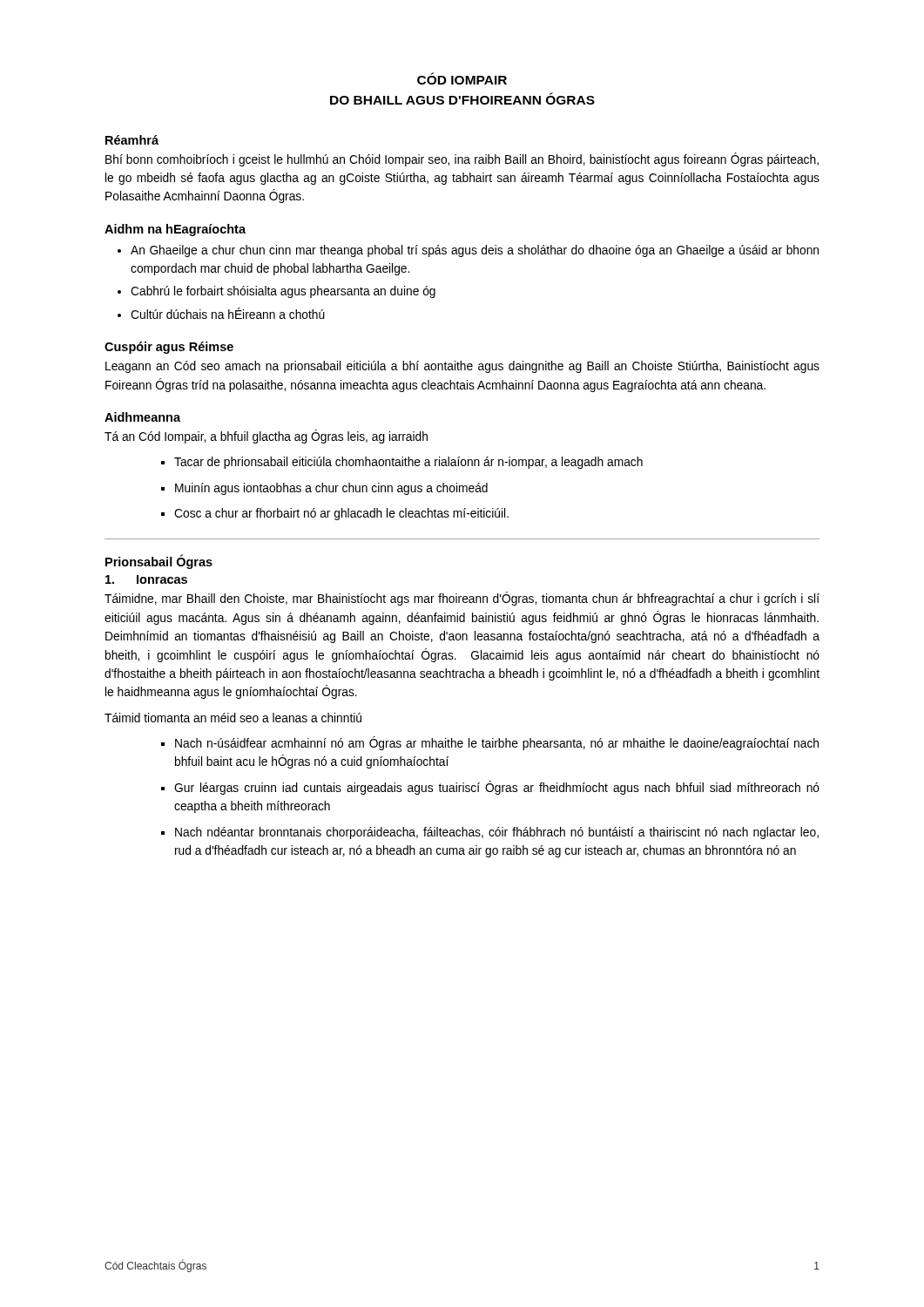This screenshot has width=924, height=1307.
Task: Where is the passage that starts "Muinín agus iontaobhas a chur chun cinn agus"?
Action: click(331, 488)
